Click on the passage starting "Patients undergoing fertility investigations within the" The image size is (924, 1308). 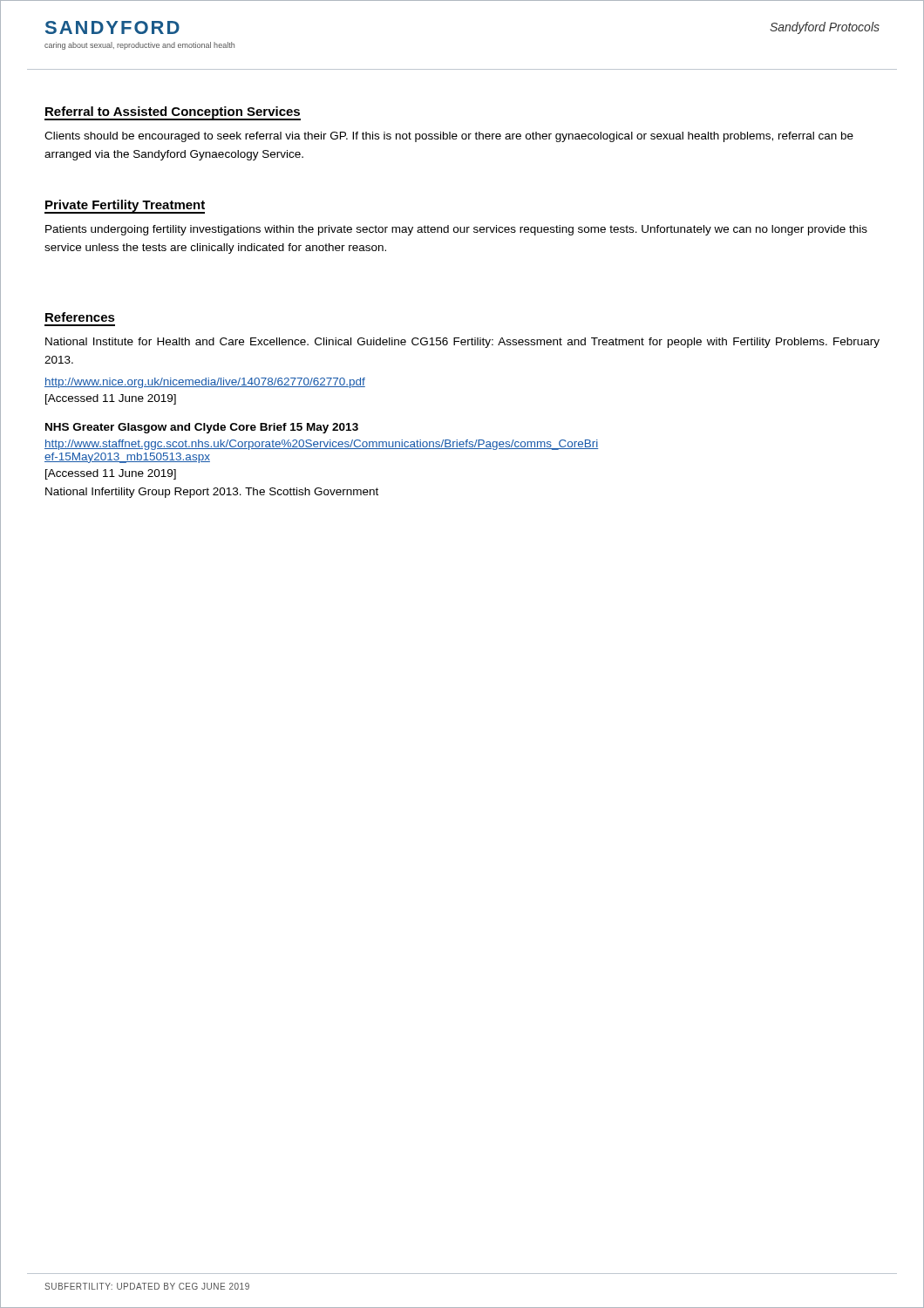click(x=456, y=238)
